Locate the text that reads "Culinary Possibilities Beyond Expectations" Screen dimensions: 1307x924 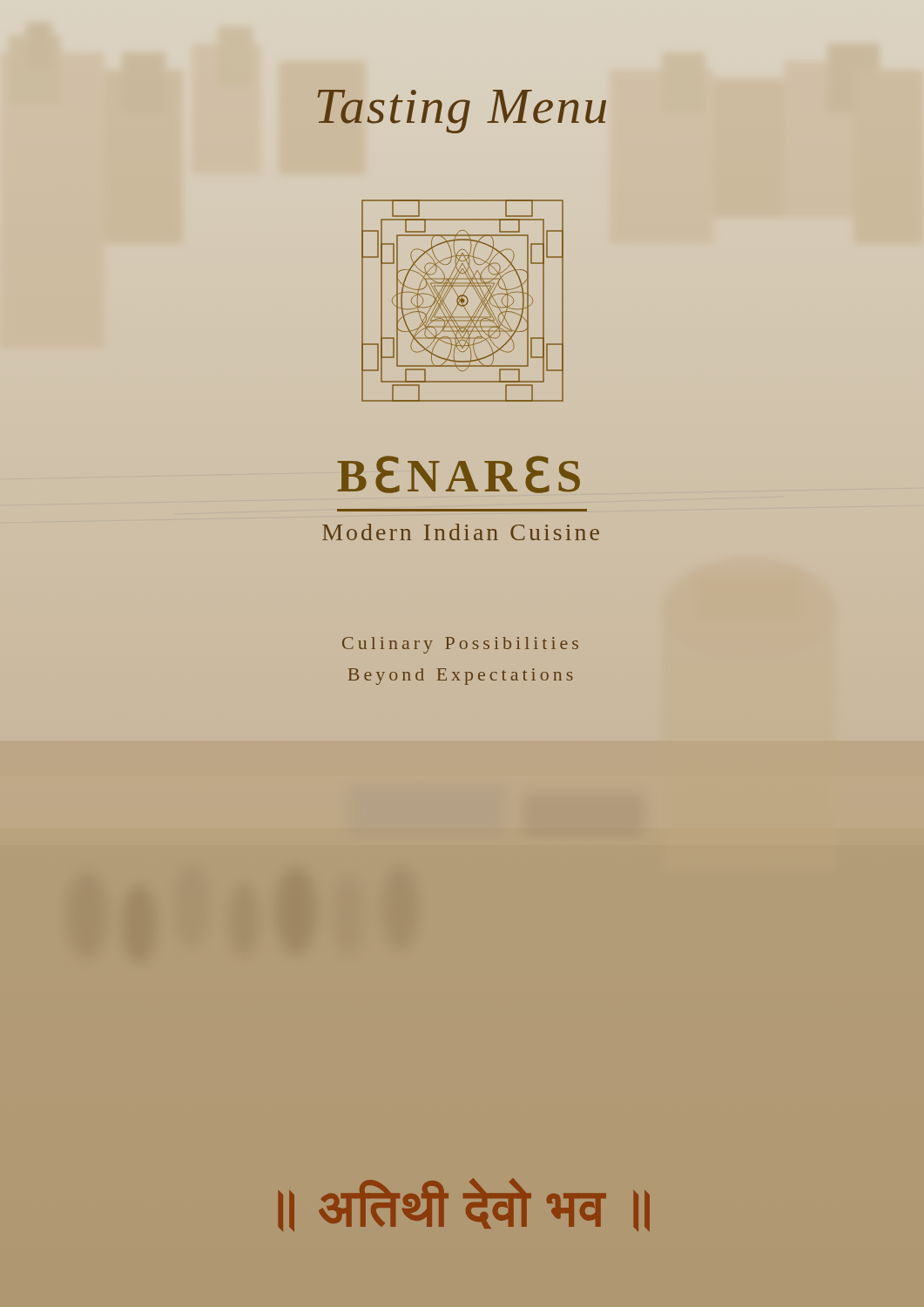pyautogui.click(x=462, y=658)
